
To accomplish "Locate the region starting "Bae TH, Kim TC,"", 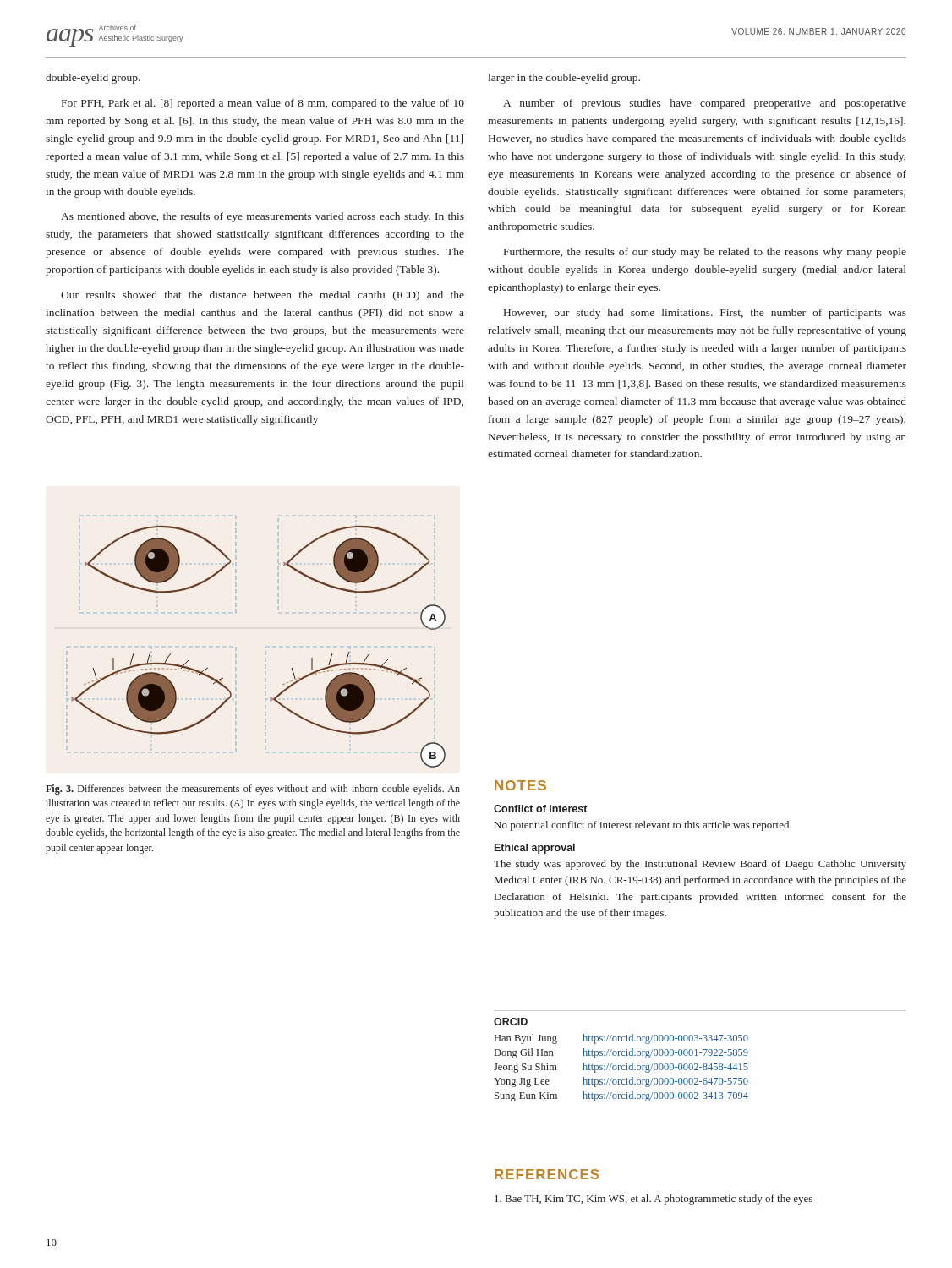I will (x=653, y=1198).
